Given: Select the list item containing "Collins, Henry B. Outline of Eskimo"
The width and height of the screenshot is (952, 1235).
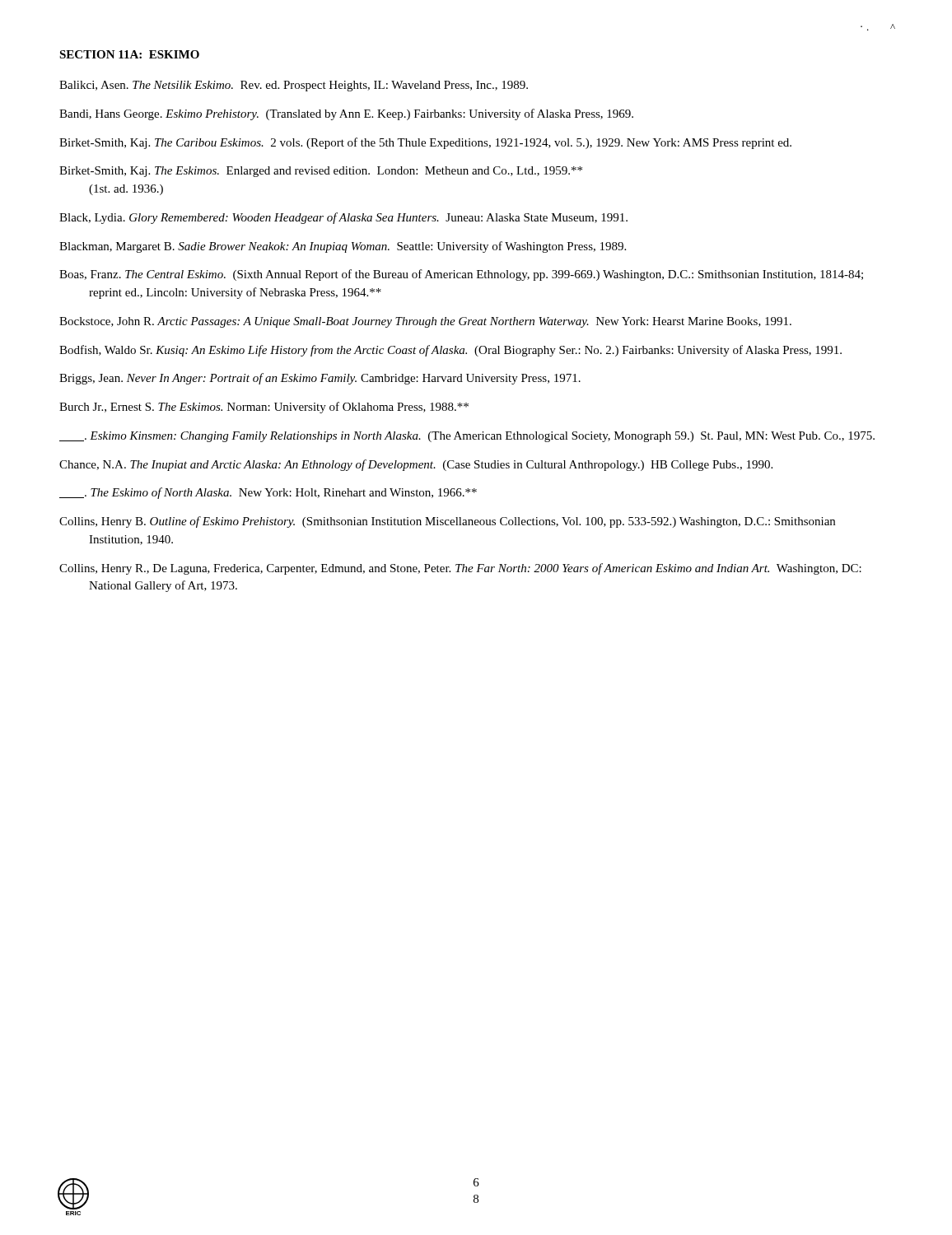Looking at the screenshot, I should click(448, 530).
